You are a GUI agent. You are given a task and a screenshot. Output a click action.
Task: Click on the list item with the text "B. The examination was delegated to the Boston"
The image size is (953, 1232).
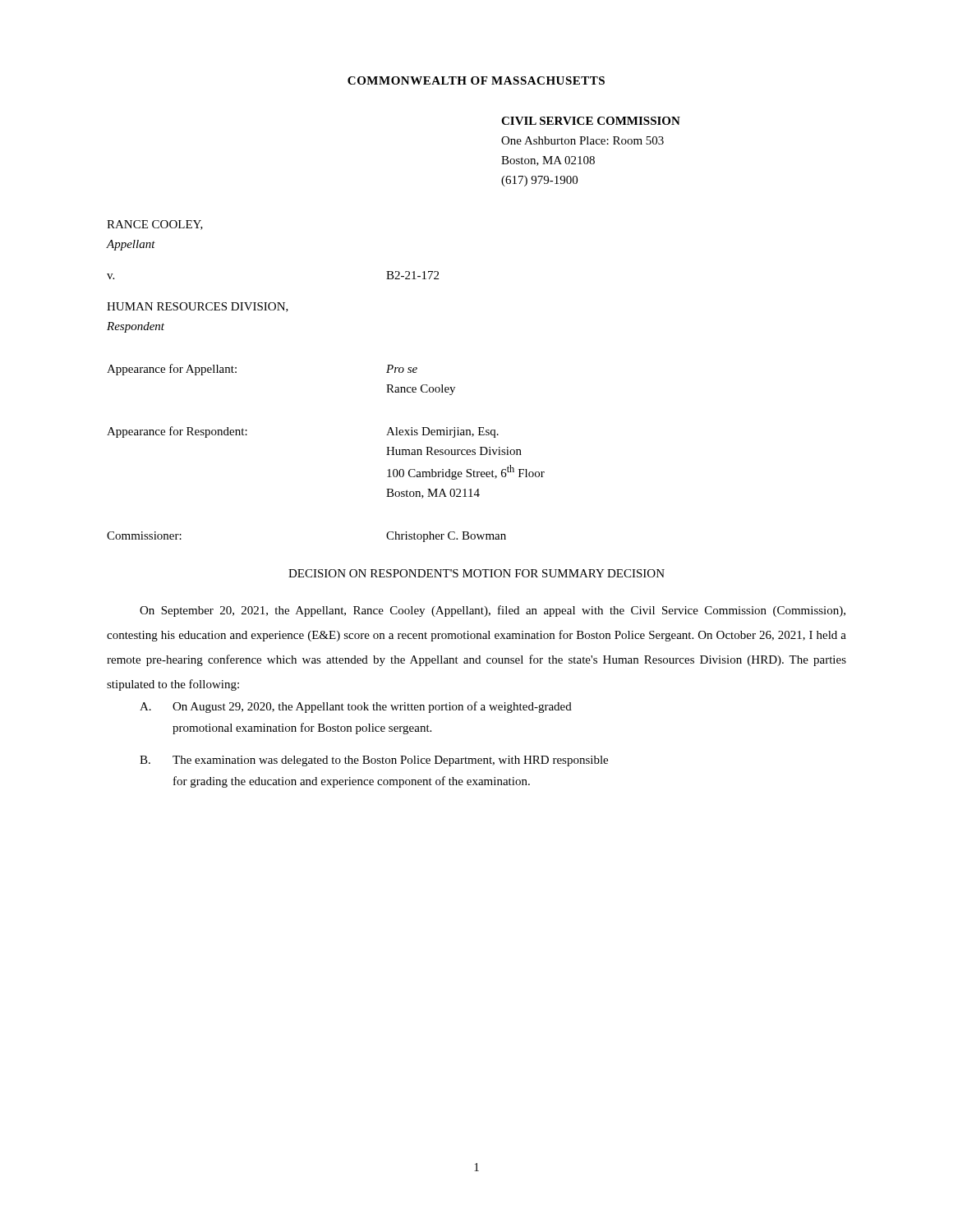(x=493, y=771)
